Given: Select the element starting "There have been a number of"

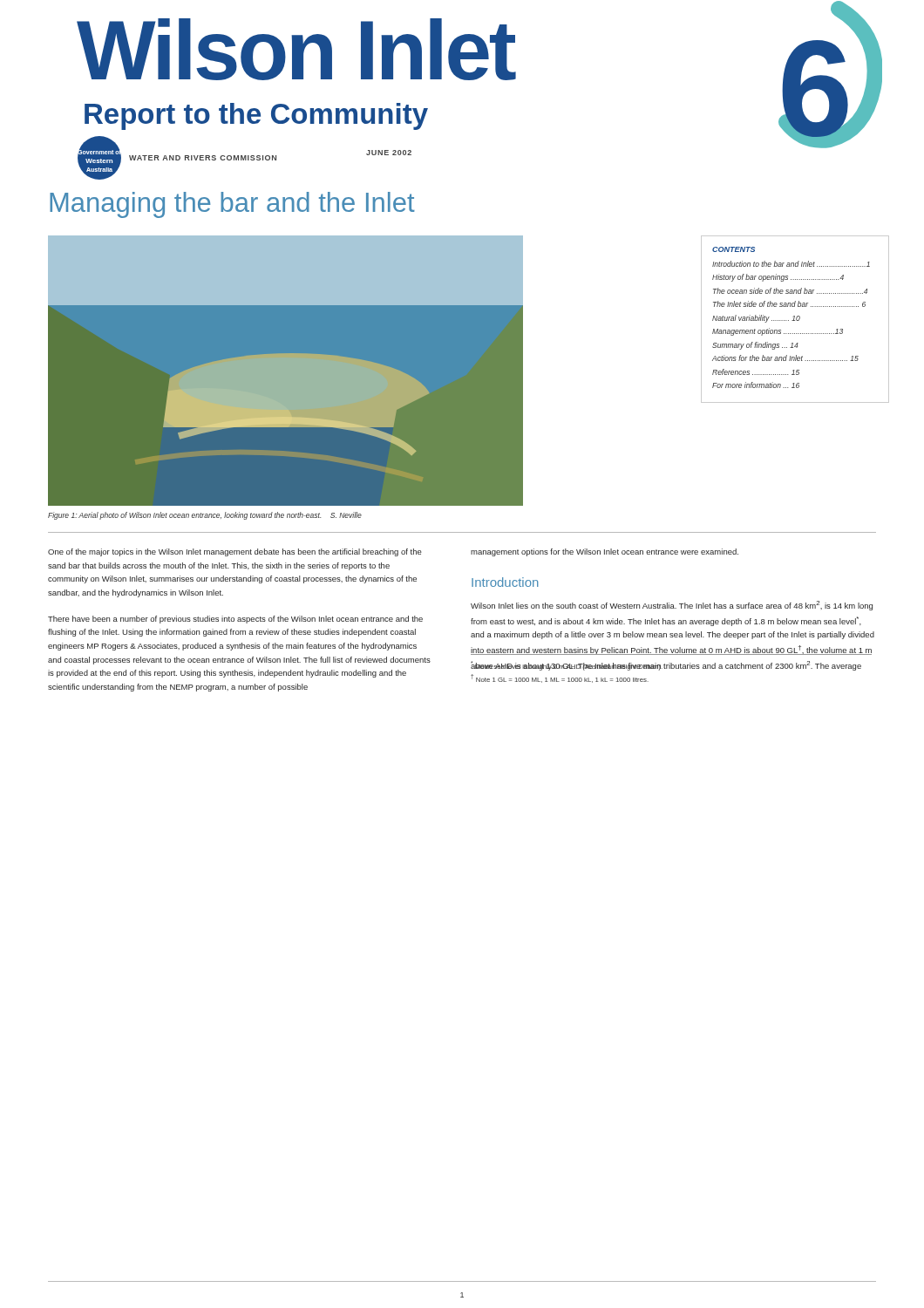Looking at the screenshot, I should [239, 653].
